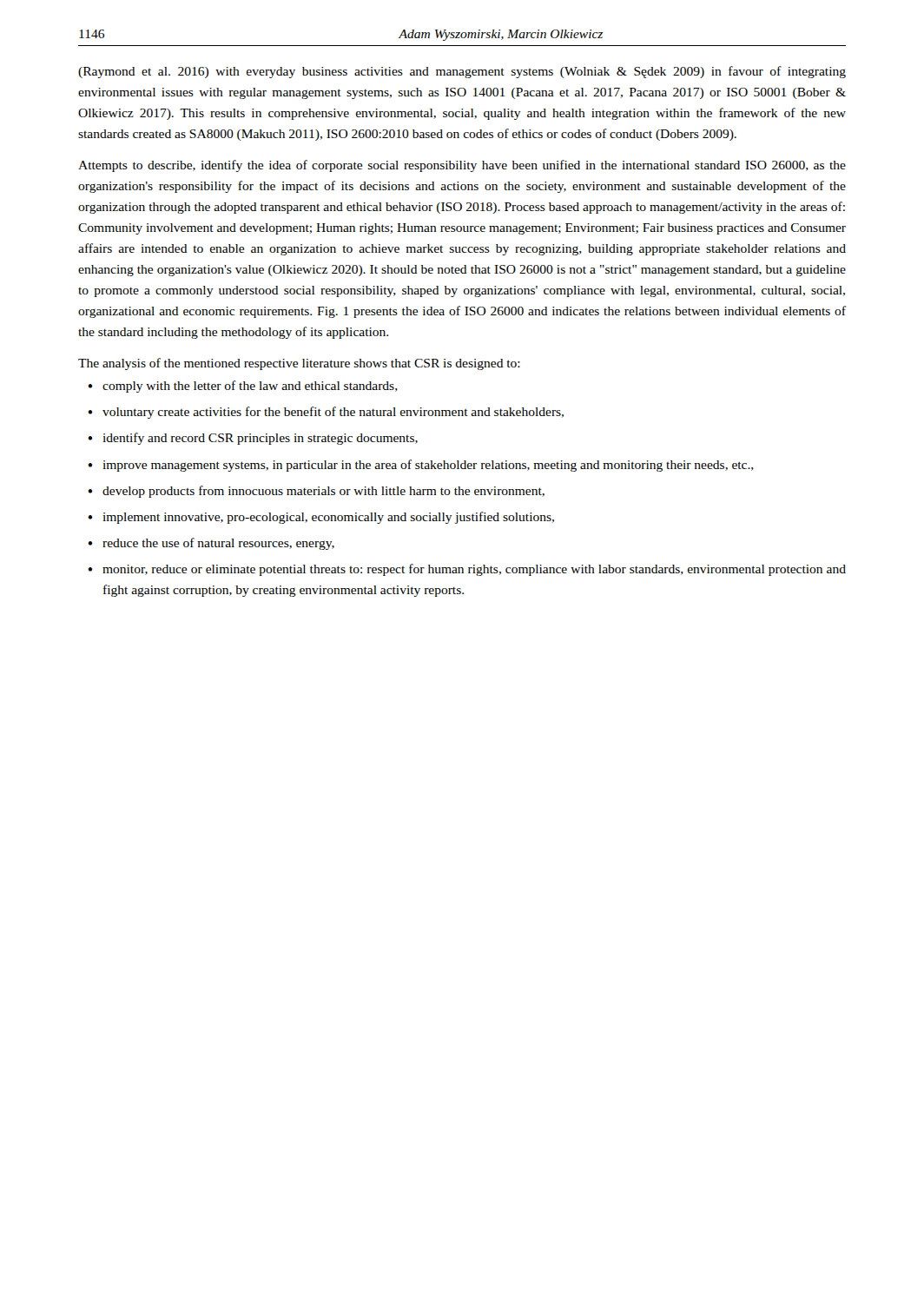Click on the element starting "• improve management systems, in"
The height and width of the screenshot is (1303, 924).
point(462,465)
